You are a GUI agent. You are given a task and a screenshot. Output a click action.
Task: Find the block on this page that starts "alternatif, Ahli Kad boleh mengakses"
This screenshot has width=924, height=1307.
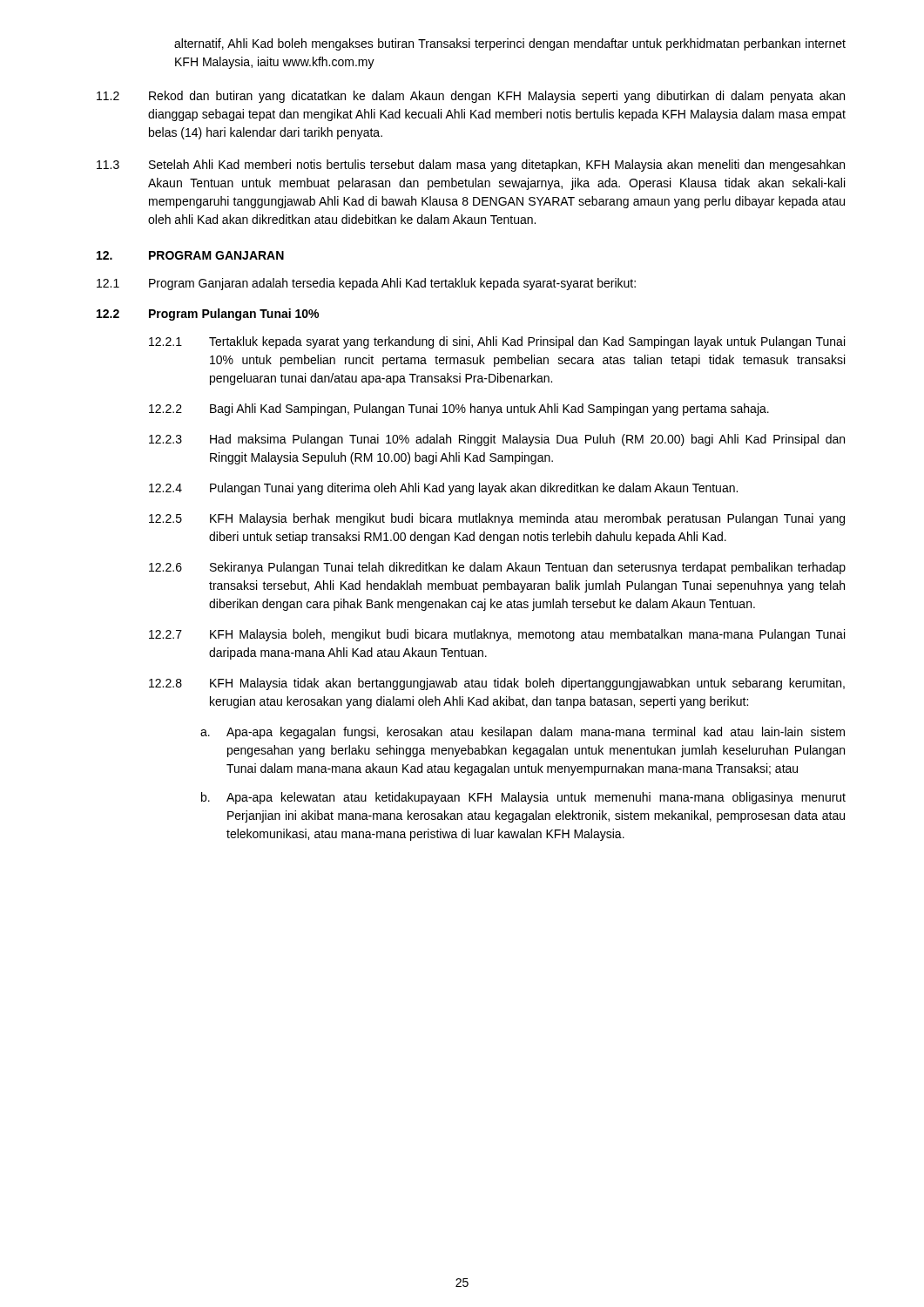(510, 53)
